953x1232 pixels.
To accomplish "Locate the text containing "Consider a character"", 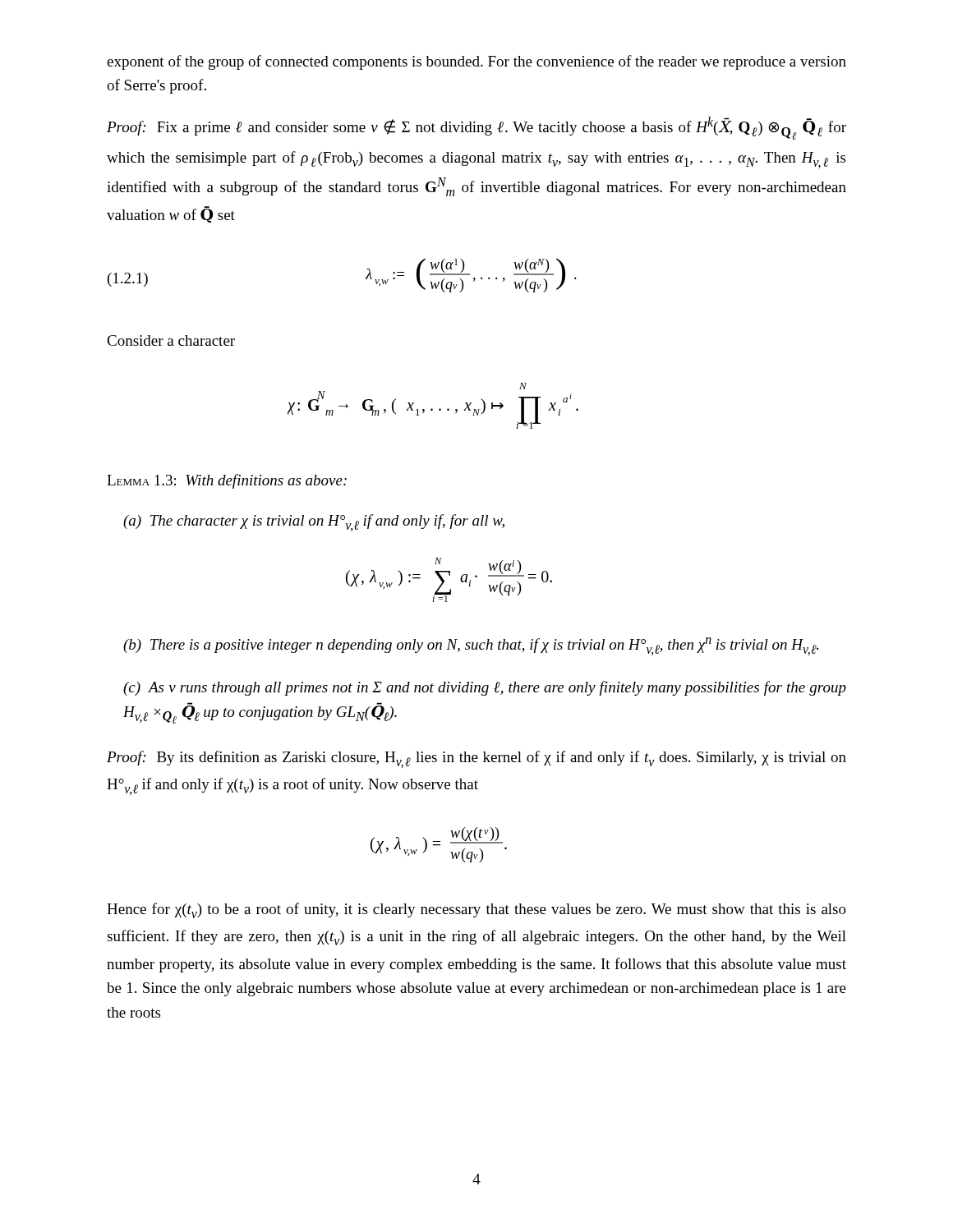I will pos(171,341).
